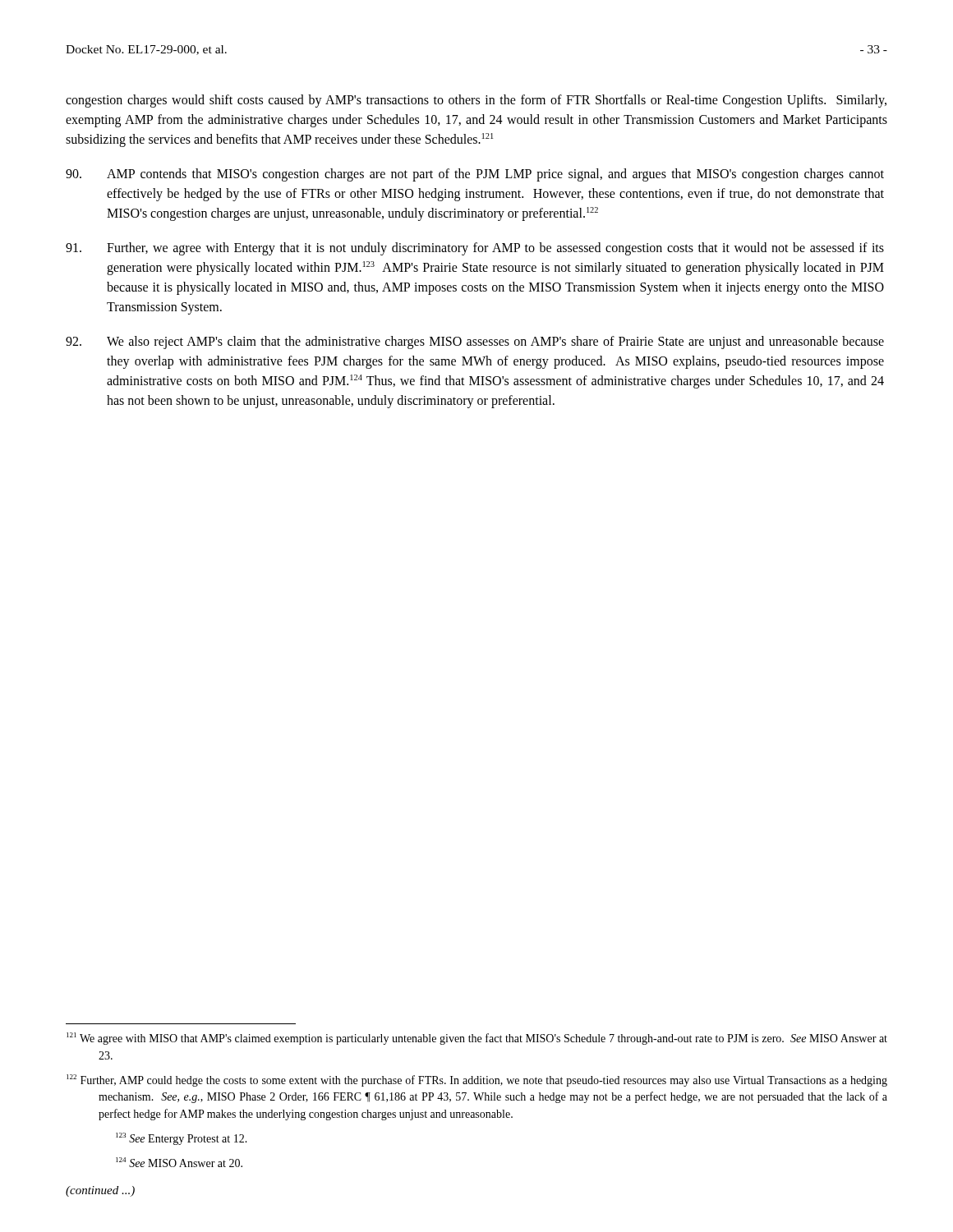This screenshot has height=1232, width=953.
Task: Select the footnote containing "122 Further, AMP could hedge the costs to"
Action: pyautogui.click(x=476, y=1096)
